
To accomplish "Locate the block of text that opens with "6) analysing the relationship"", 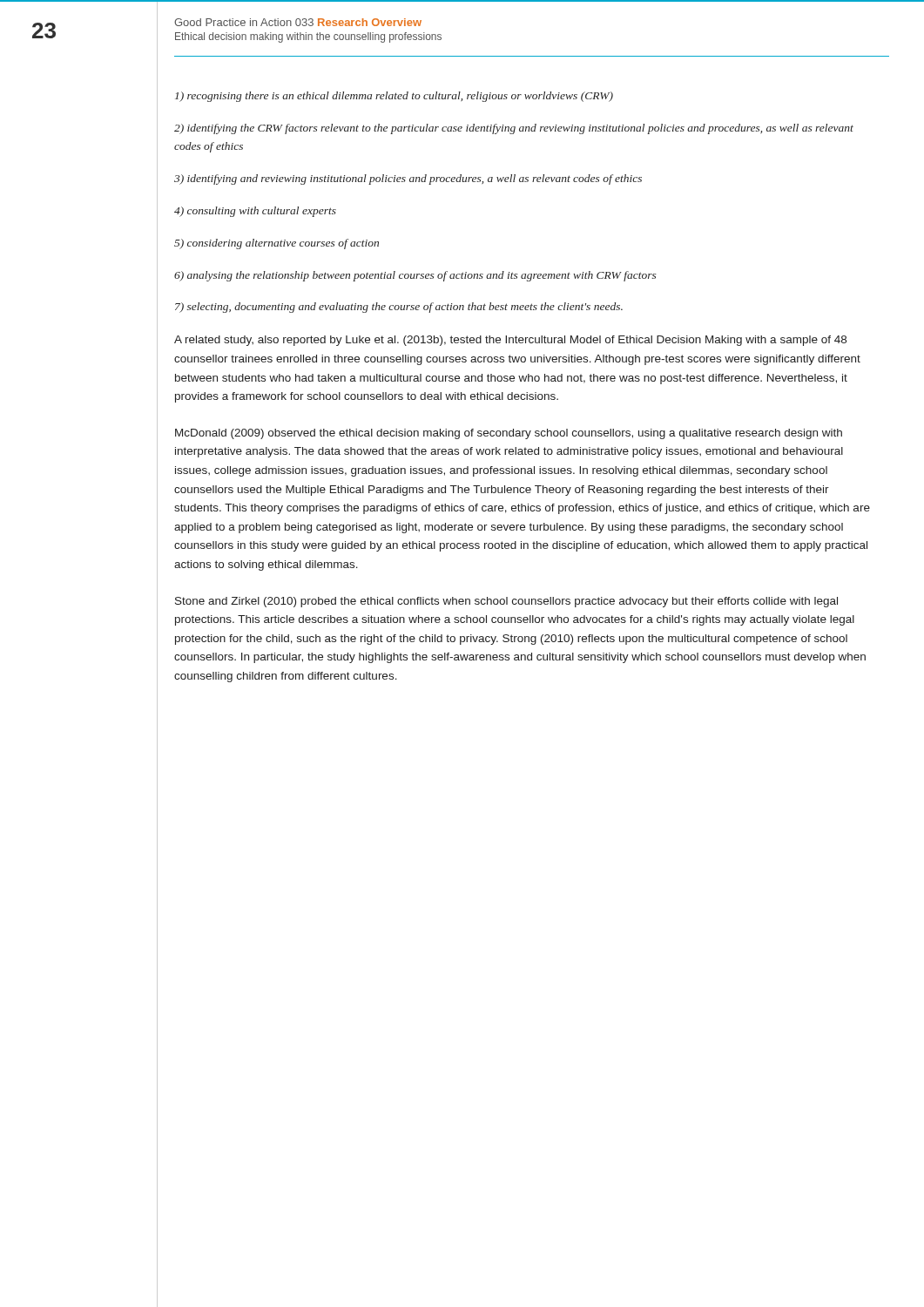I will pos(415,274).
